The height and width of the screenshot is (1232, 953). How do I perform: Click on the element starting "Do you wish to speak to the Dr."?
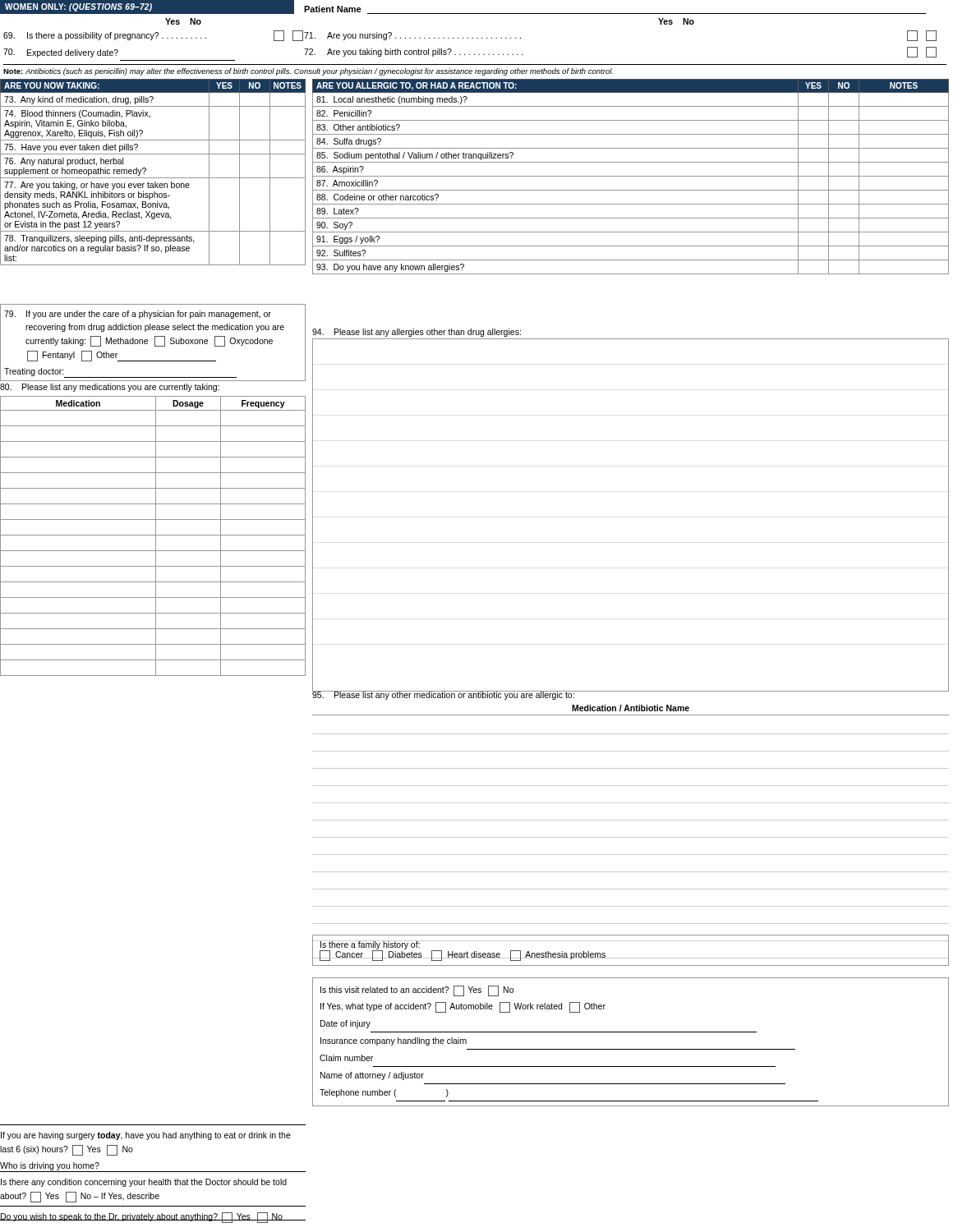tap(141, 1217)
